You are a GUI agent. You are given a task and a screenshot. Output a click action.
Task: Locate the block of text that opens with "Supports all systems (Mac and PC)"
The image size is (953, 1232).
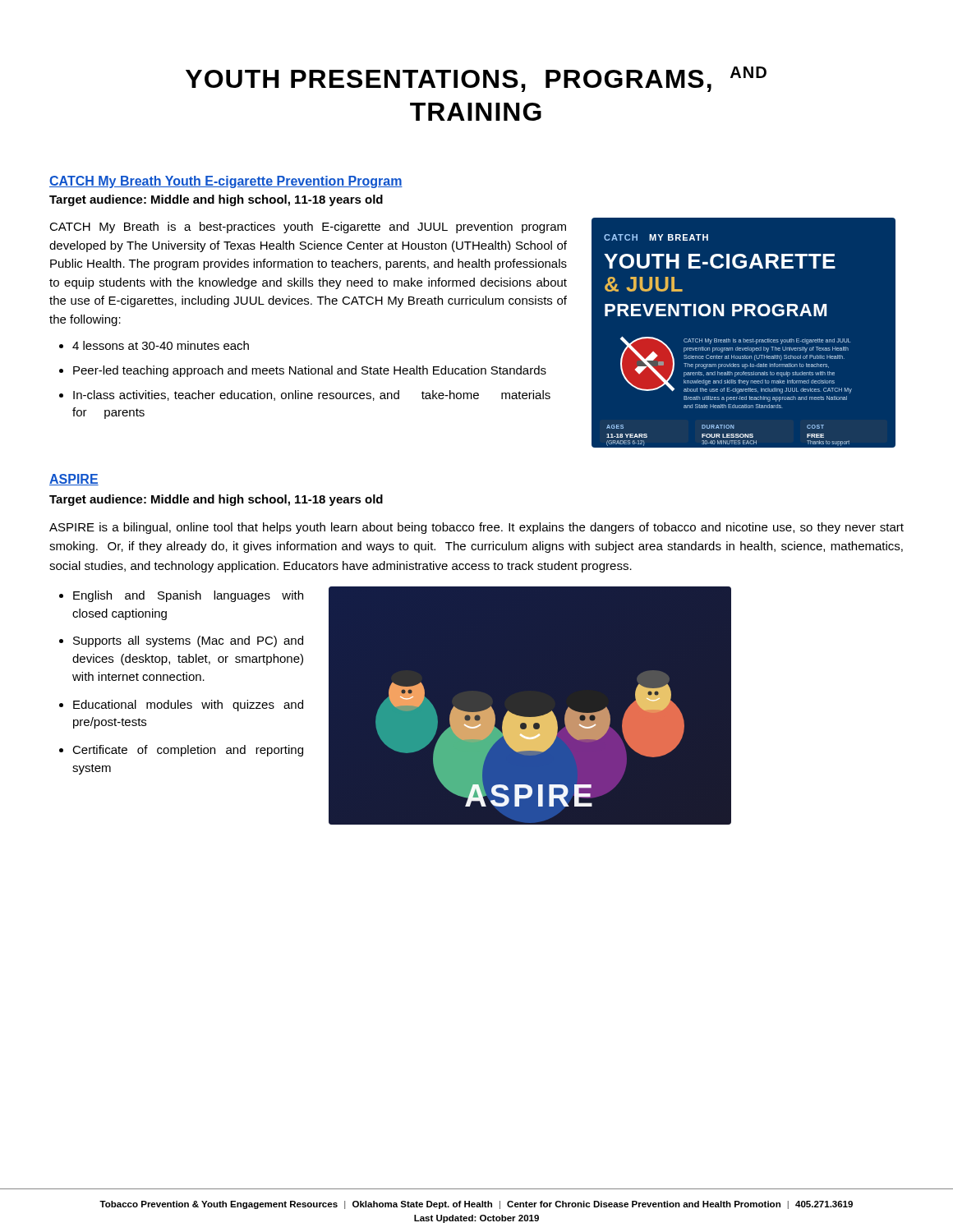(x=188, y=658)
